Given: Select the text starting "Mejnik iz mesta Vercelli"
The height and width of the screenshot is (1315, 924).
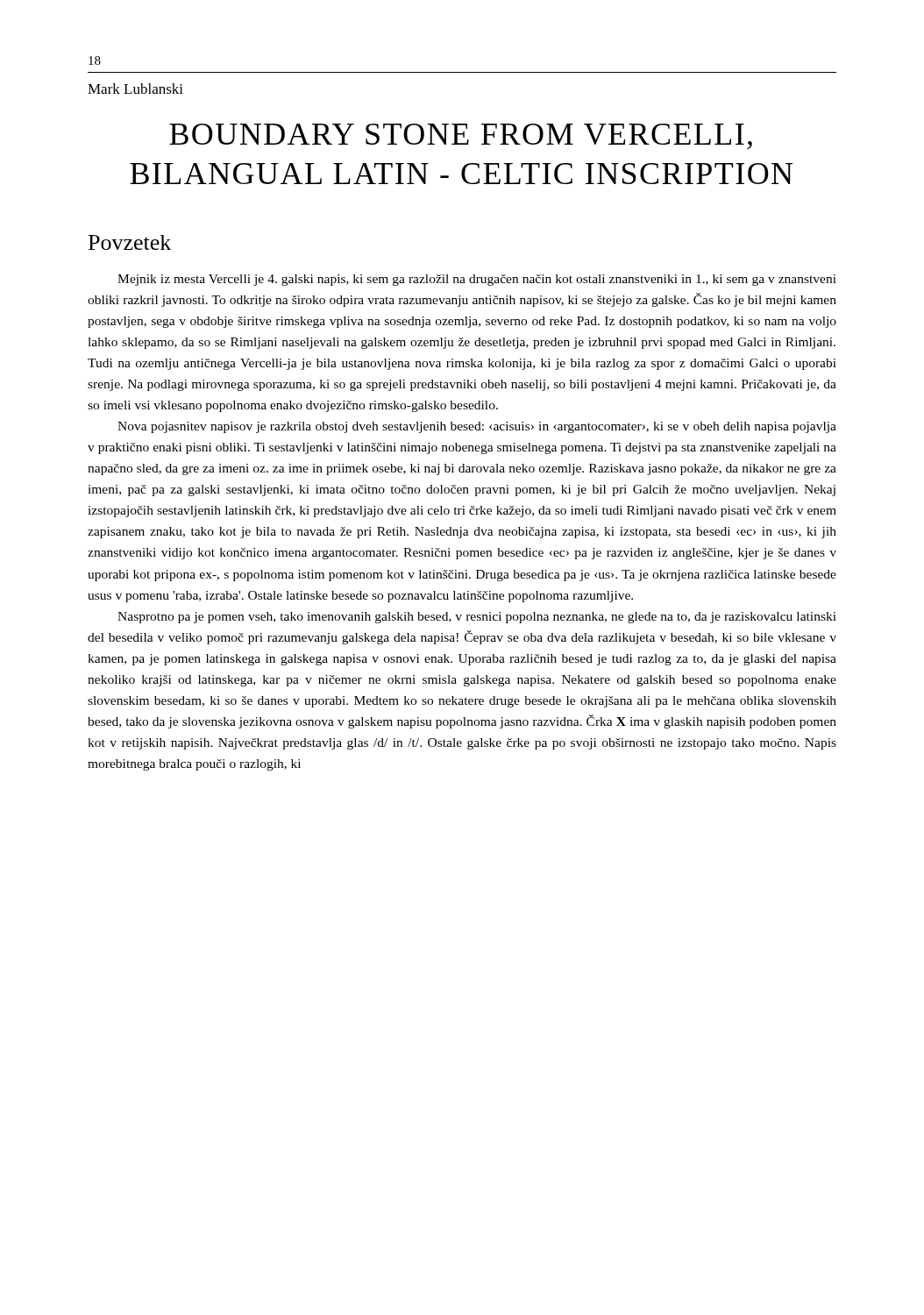Looking at the screenshot, I should [462, 521].
